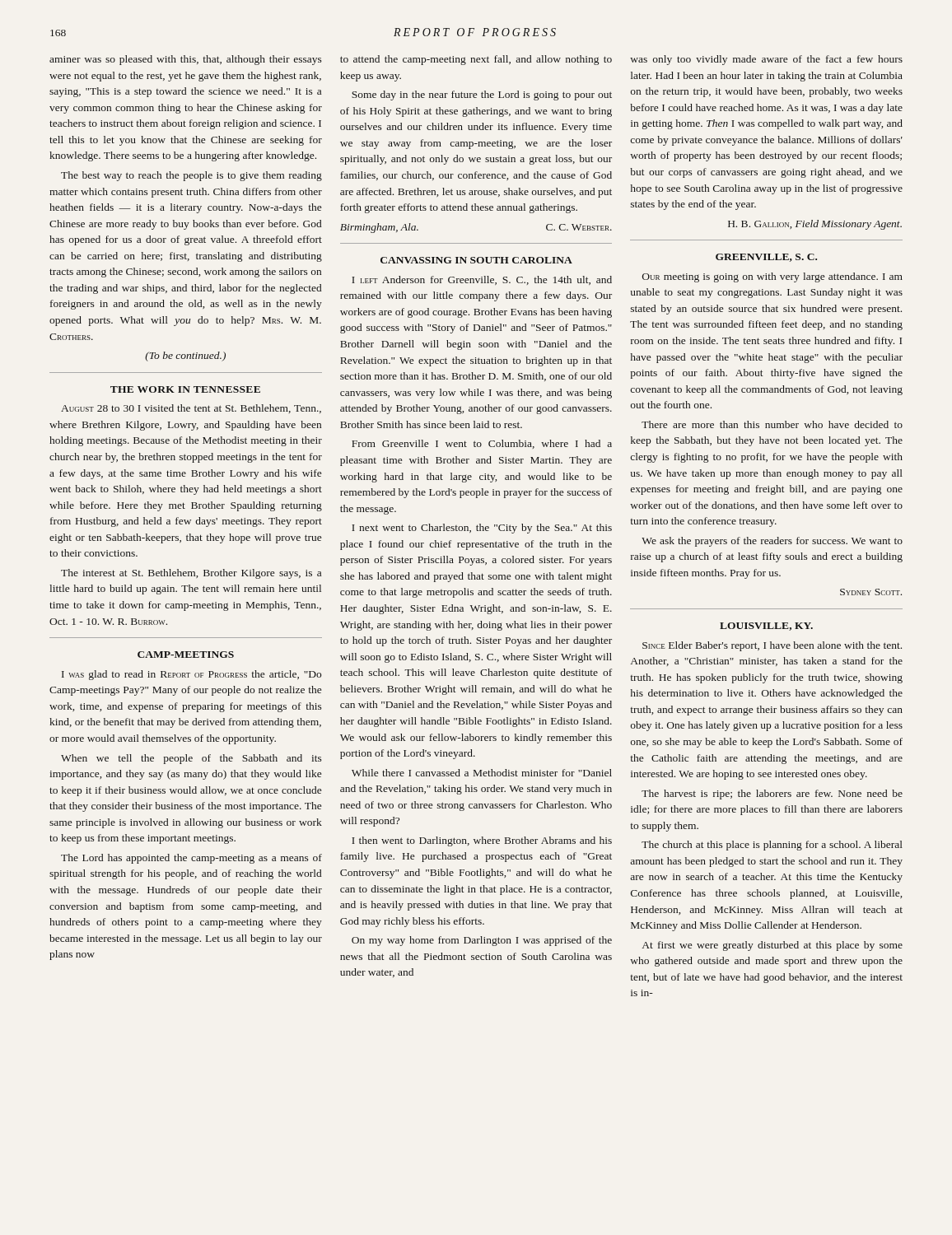This screenshot has width=952, height=1235.
Task: Click on the section header that reads "LOUISVILLE, KY."
Action: 766,625
